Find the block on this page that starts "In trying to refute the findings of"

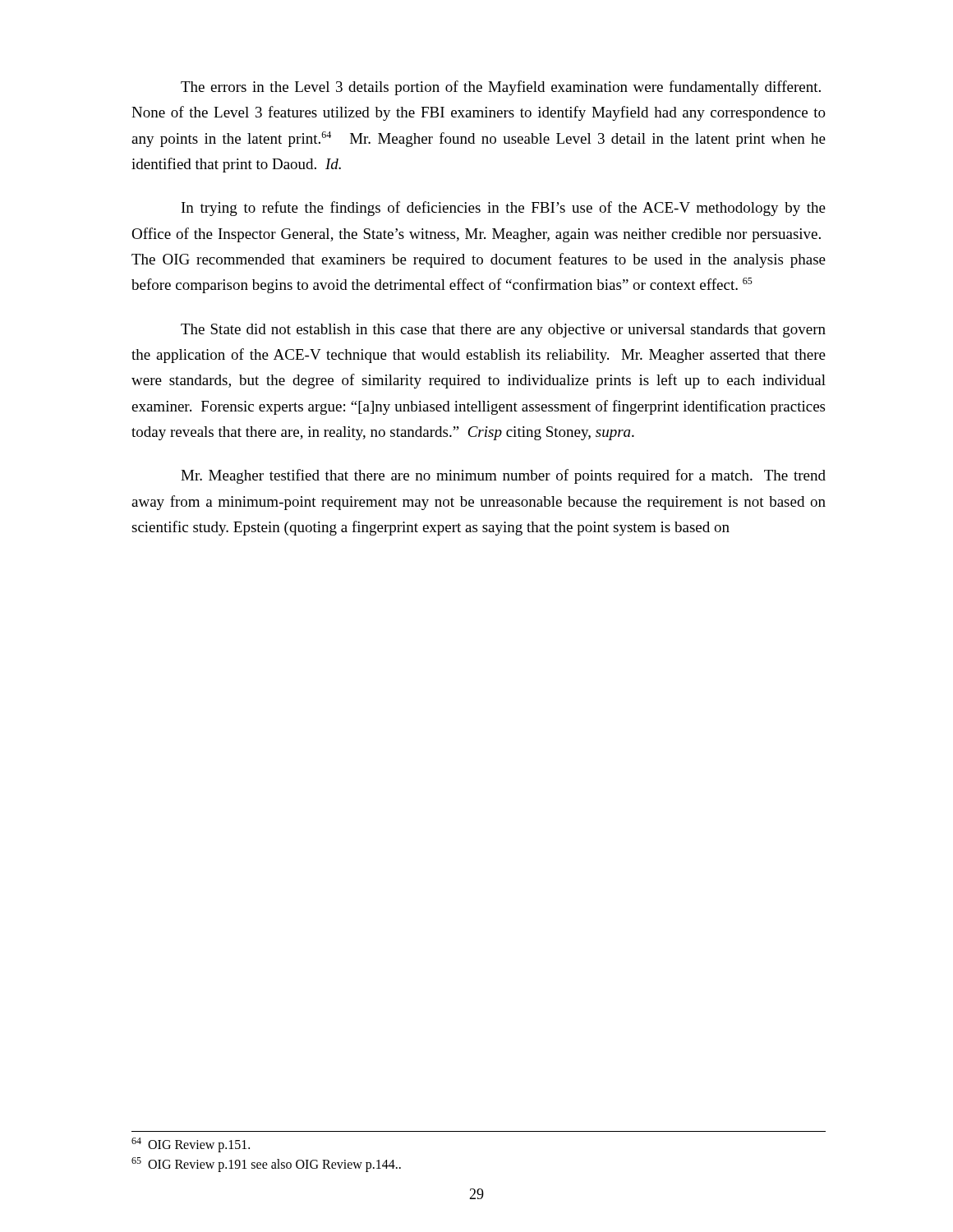(x=479, y=246)
